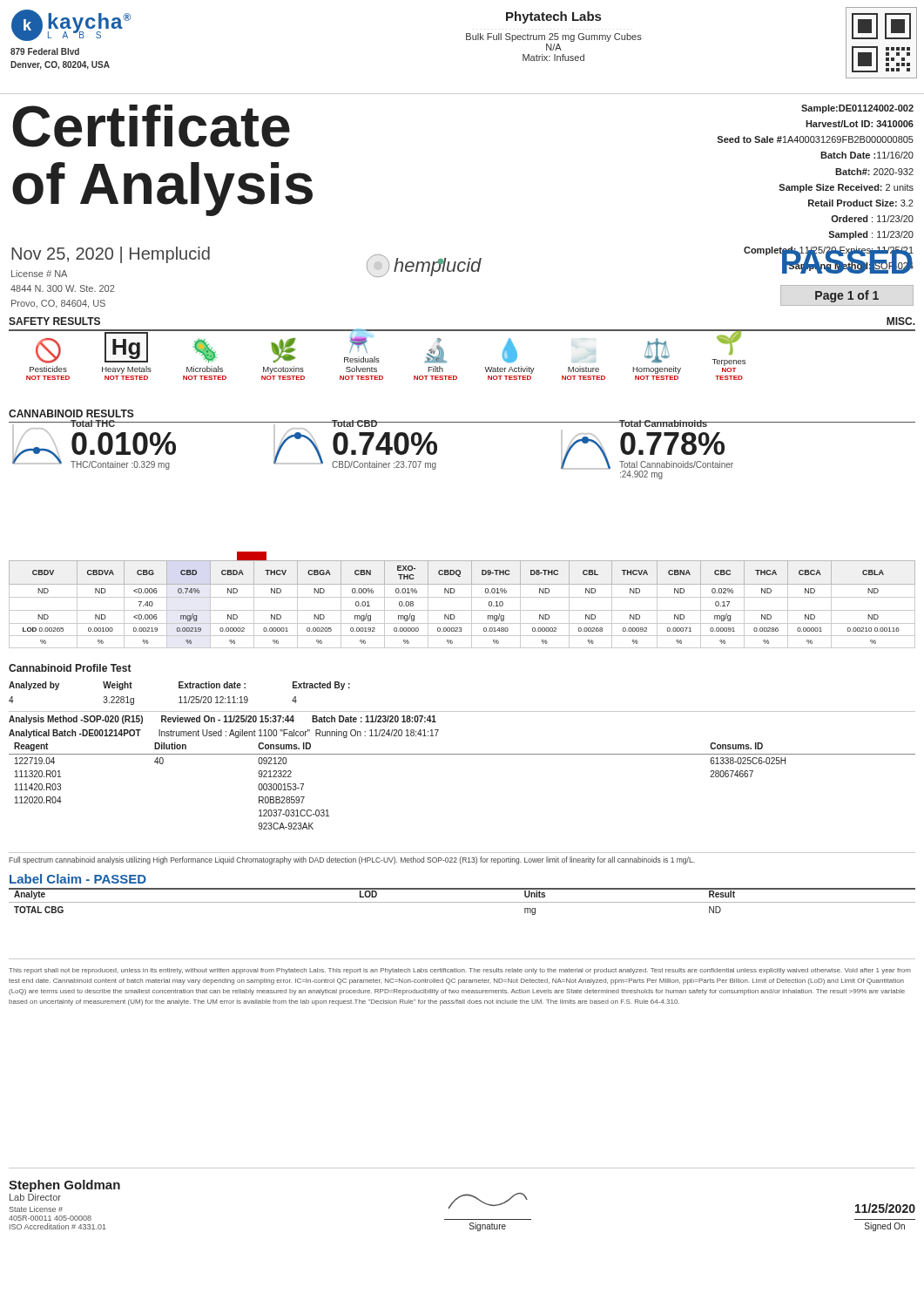Locate the text block with the text "Sample:DE01124002-002 Harvest/Lot ID: 3410006 Seed"
This screenshot has width=924, height=1307.
tap(815, 187)
